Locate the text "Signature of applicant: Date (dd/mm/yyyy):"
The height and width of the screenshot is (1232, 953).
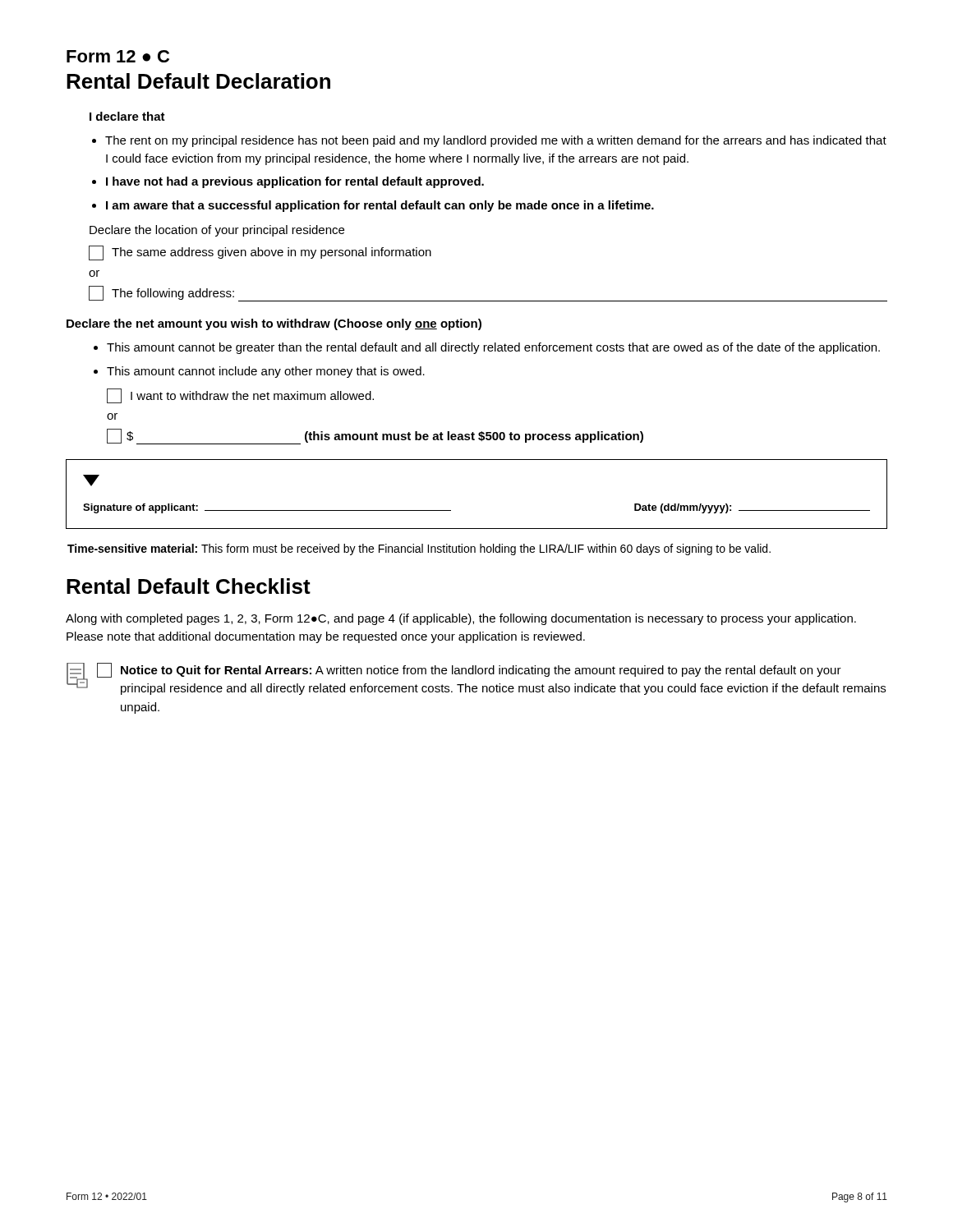tap(91, 480)
